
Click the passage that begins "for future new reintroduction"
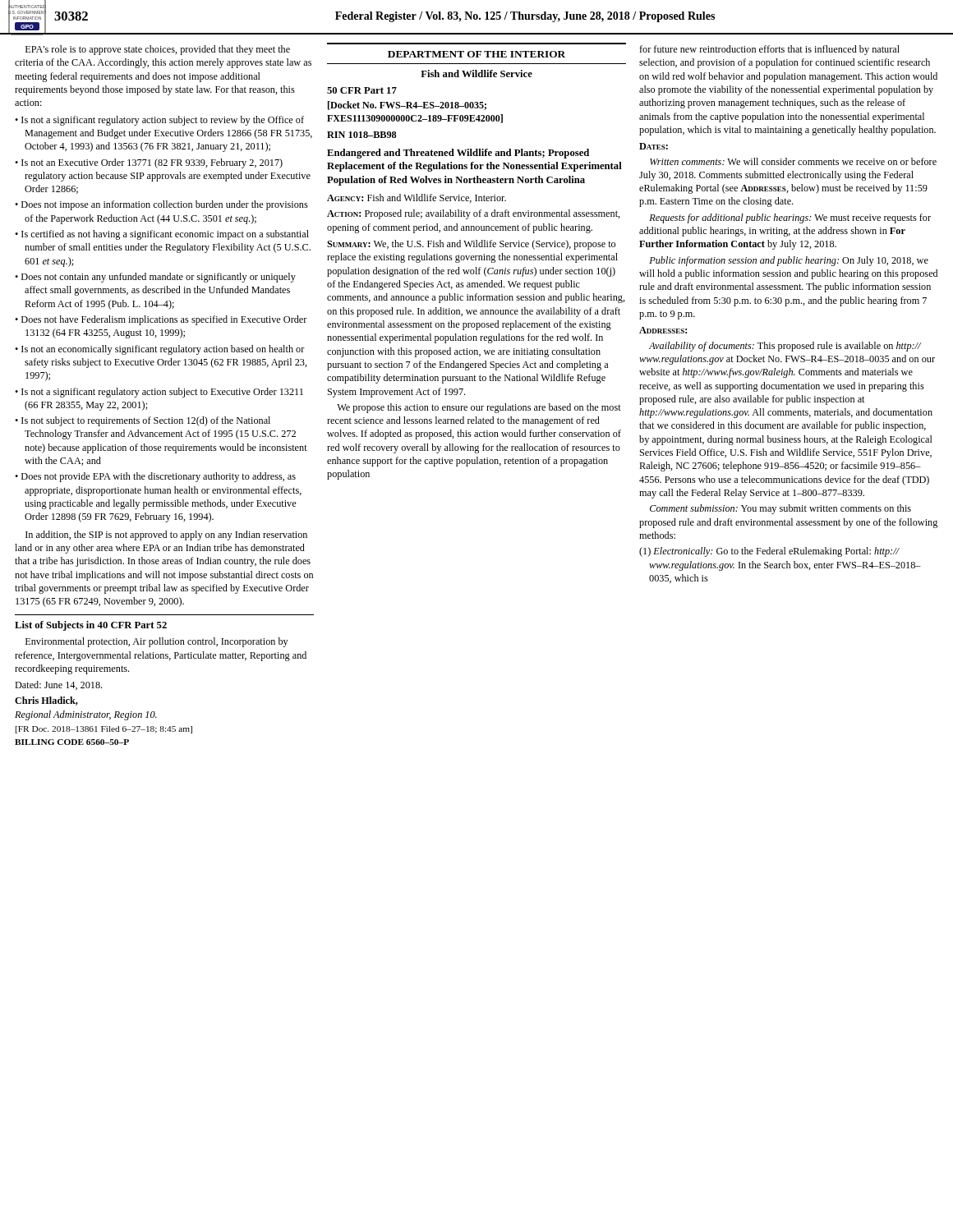pyautogui.click(x=789, y=90)
